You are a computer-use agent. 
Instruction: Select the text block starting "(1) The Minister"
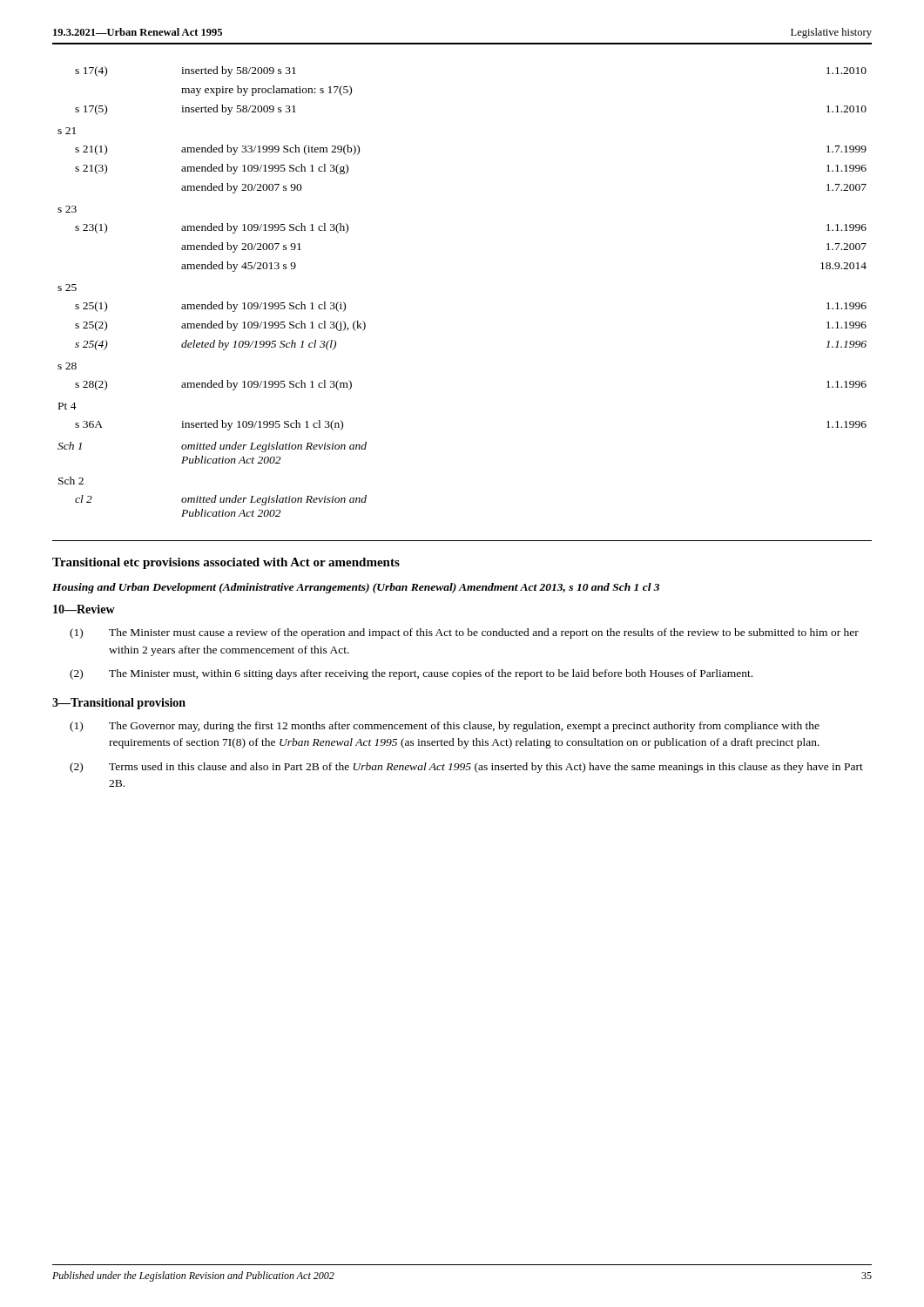462,641
